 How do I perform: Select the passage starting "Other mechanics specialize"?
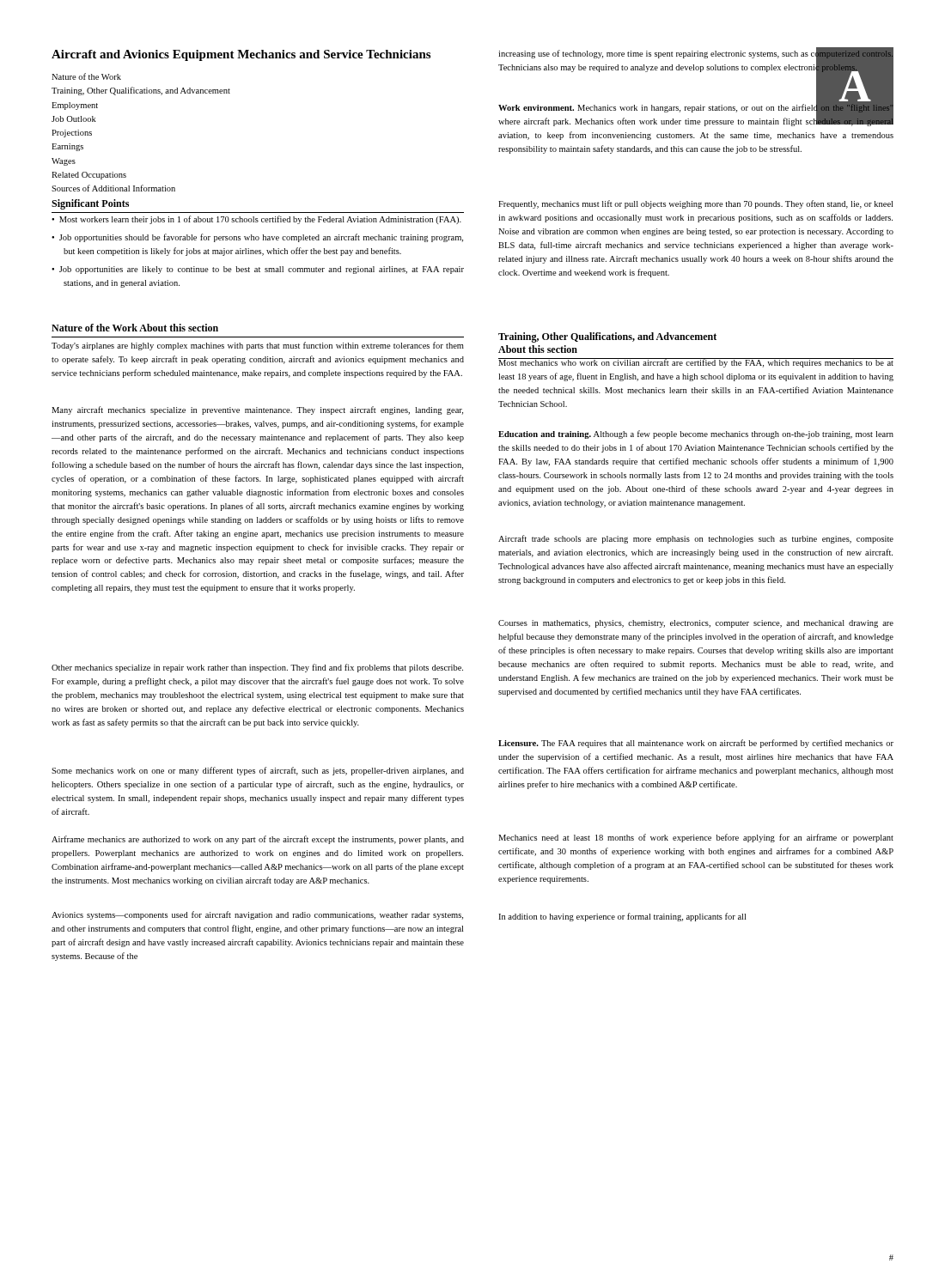coord(258,695)
